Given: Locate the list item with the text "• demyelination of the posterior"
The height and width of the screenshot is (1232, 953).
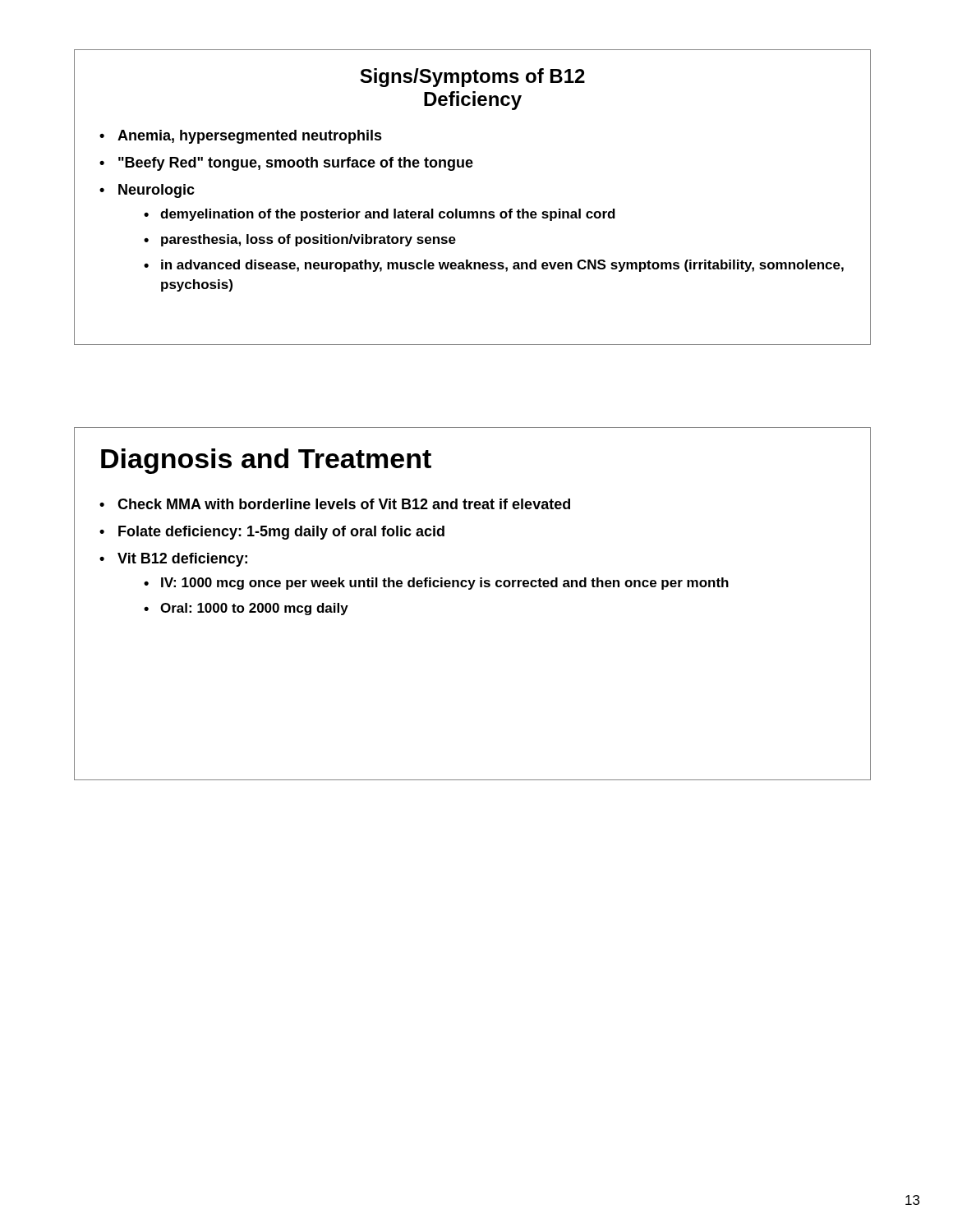Looking at the screenshot, I should (380, 214).
